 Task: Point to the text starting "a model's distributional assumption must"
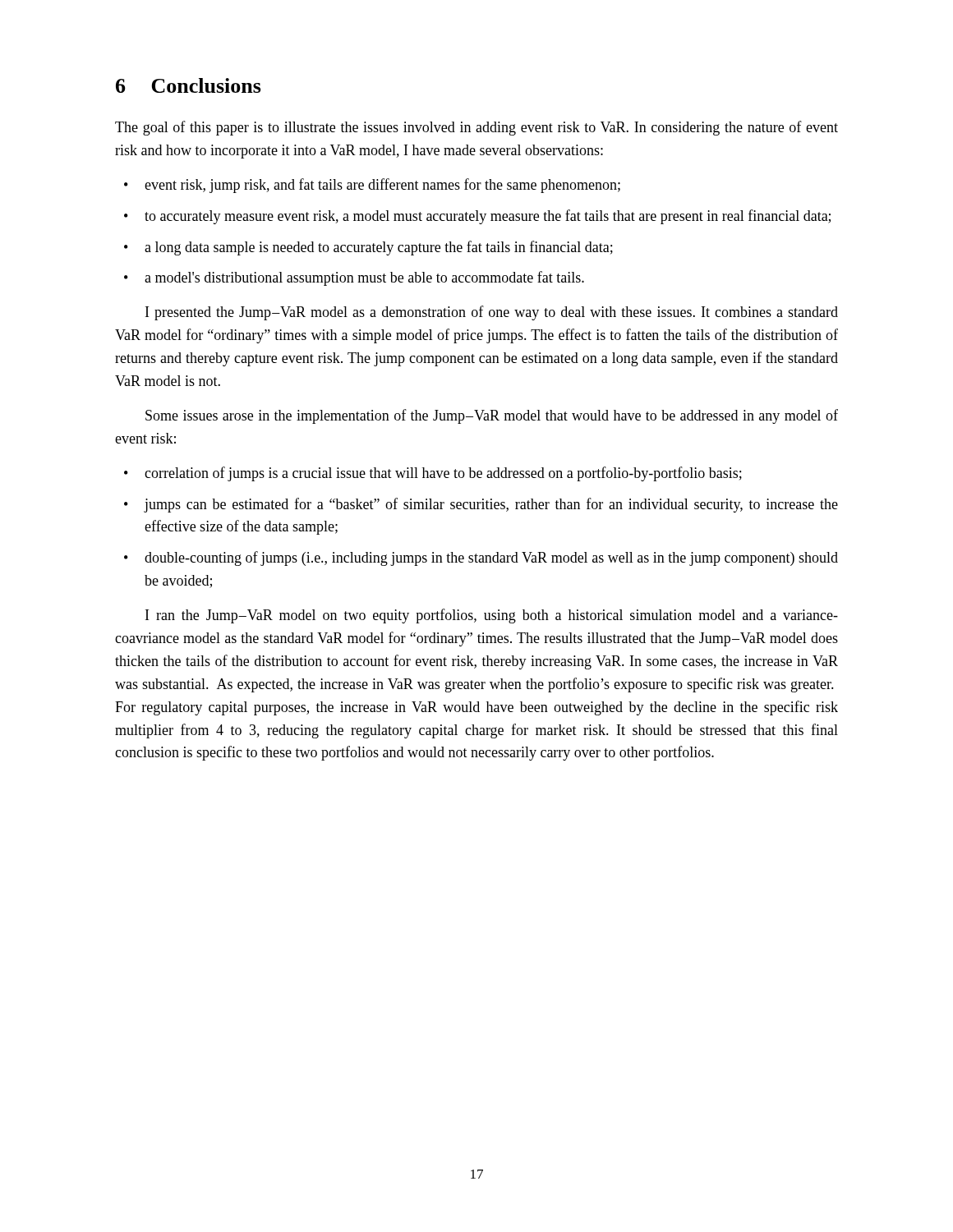[x=365, y=278]
